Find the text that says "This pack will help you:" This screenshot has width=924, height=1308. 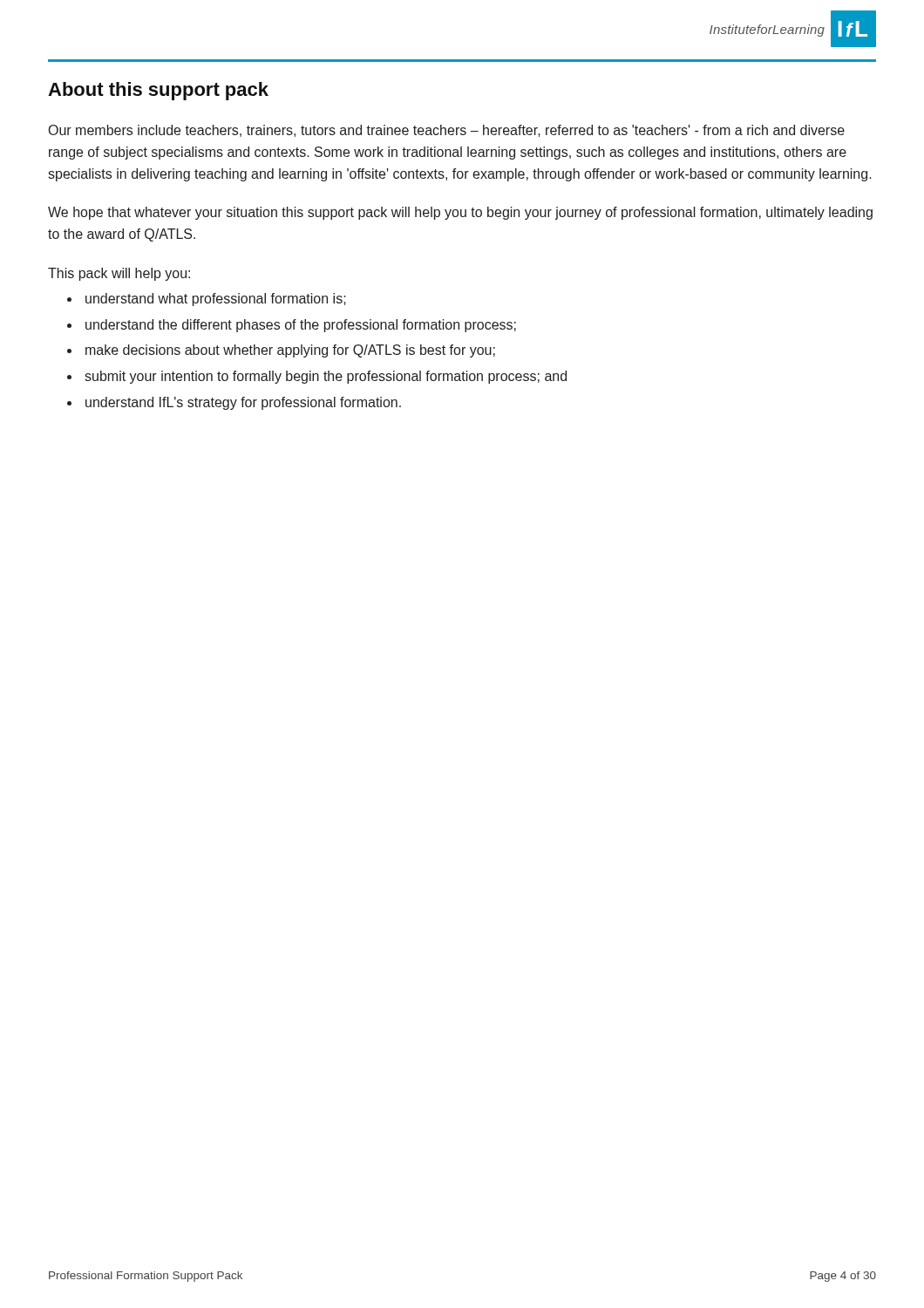tap(119, 274)
